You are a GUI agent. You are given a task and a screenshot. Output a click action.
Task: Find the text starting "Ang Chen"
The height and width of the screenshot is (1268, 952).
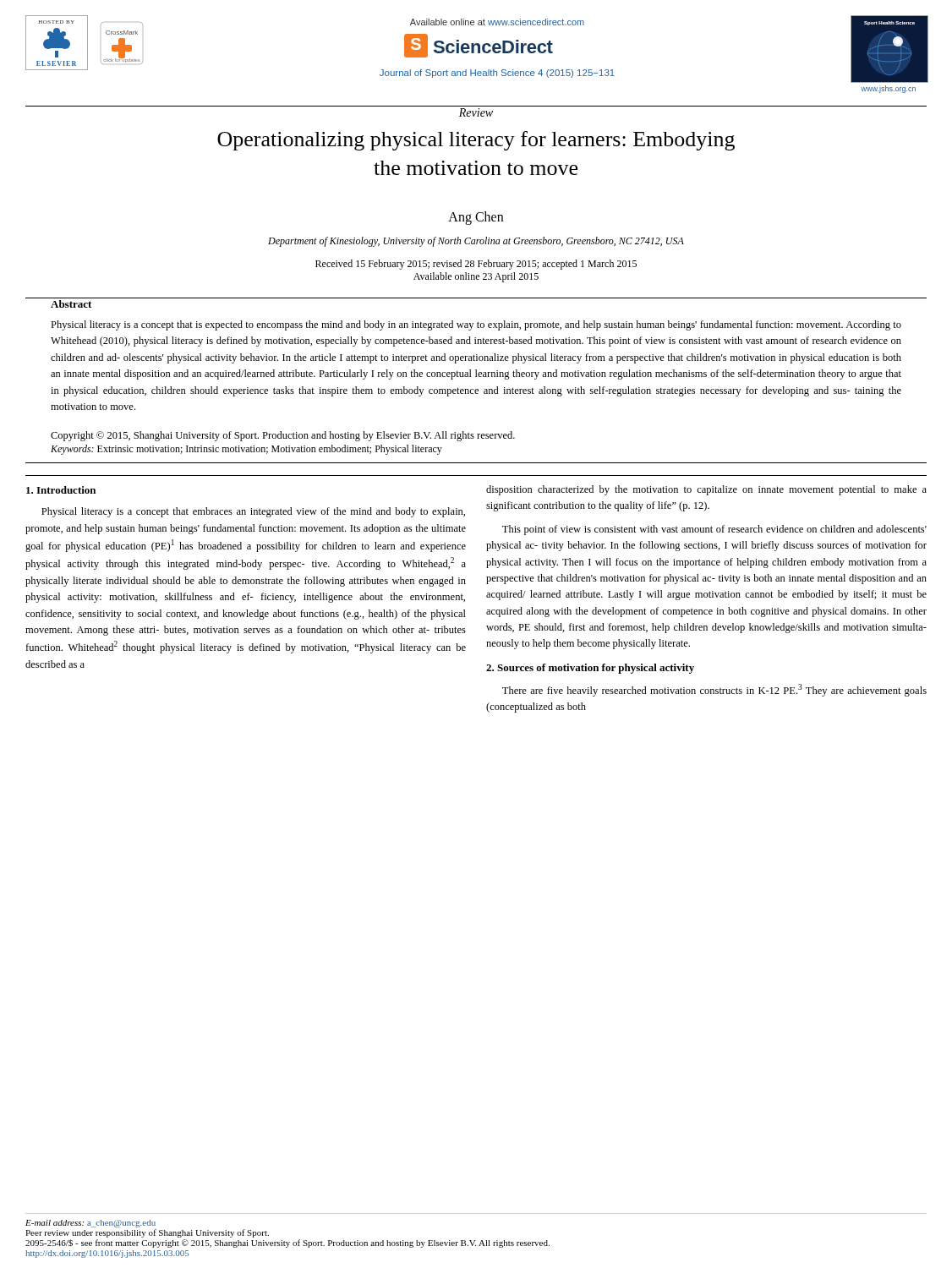tap(476, 217)
